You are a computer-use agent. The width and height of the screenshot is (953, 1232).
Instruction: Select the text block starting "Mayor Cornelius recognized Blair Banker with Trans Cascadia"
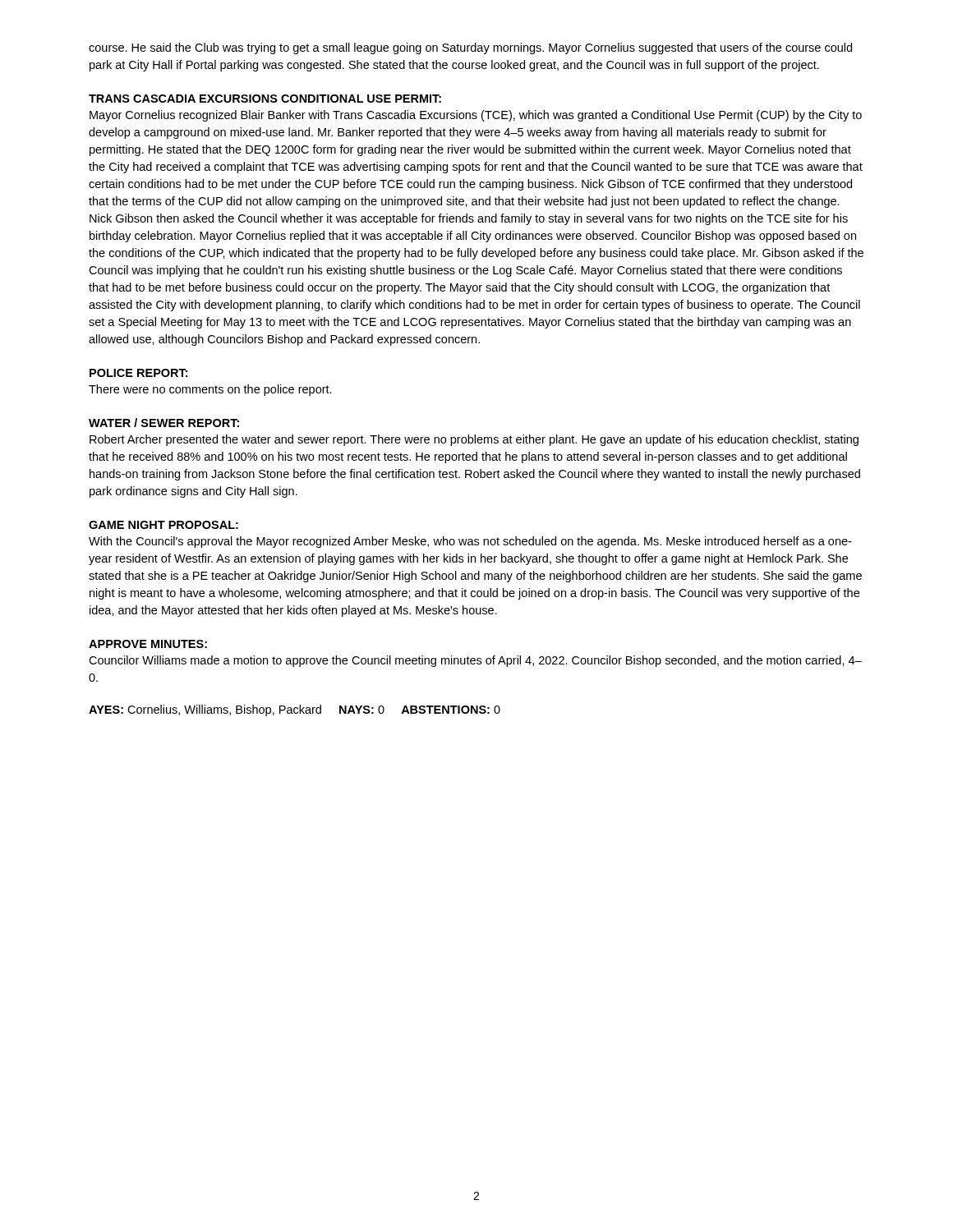coord(476,227)
